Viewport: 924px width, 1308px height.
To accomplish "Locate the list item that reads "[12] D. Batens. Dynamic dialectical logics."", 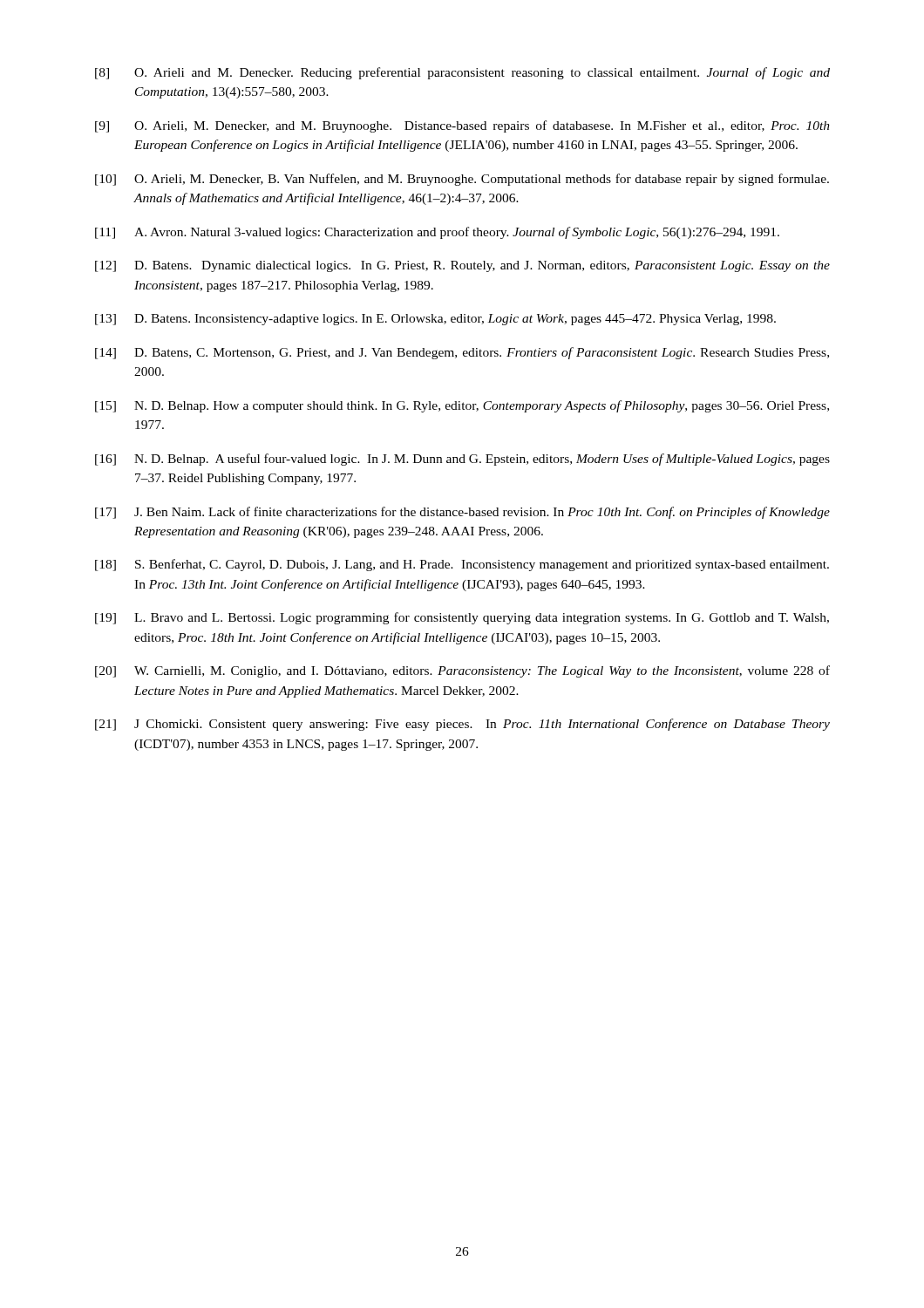I will (x=462, y=275).
